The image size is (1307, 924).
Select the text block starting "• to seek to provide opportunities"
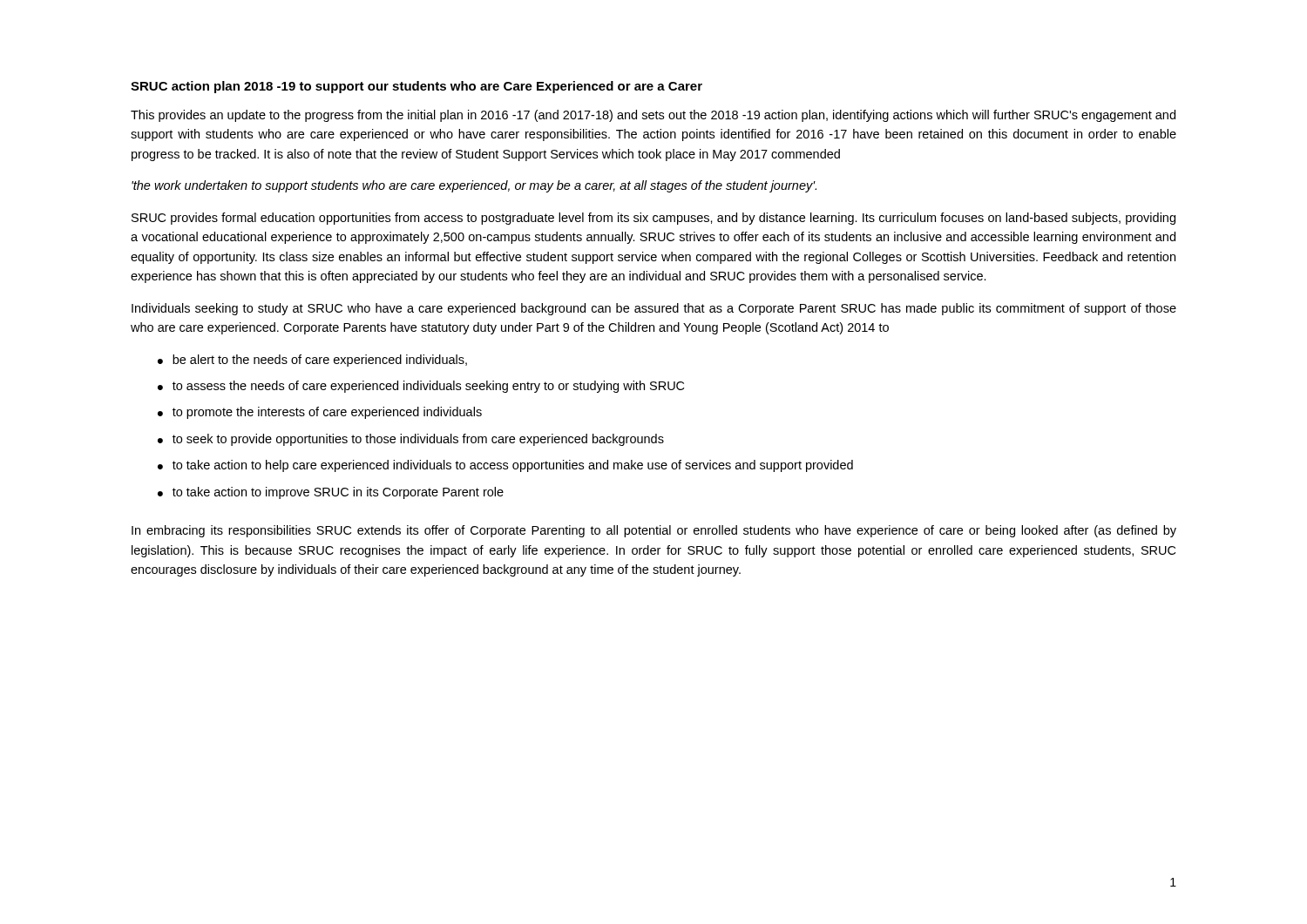click(667, 441)
